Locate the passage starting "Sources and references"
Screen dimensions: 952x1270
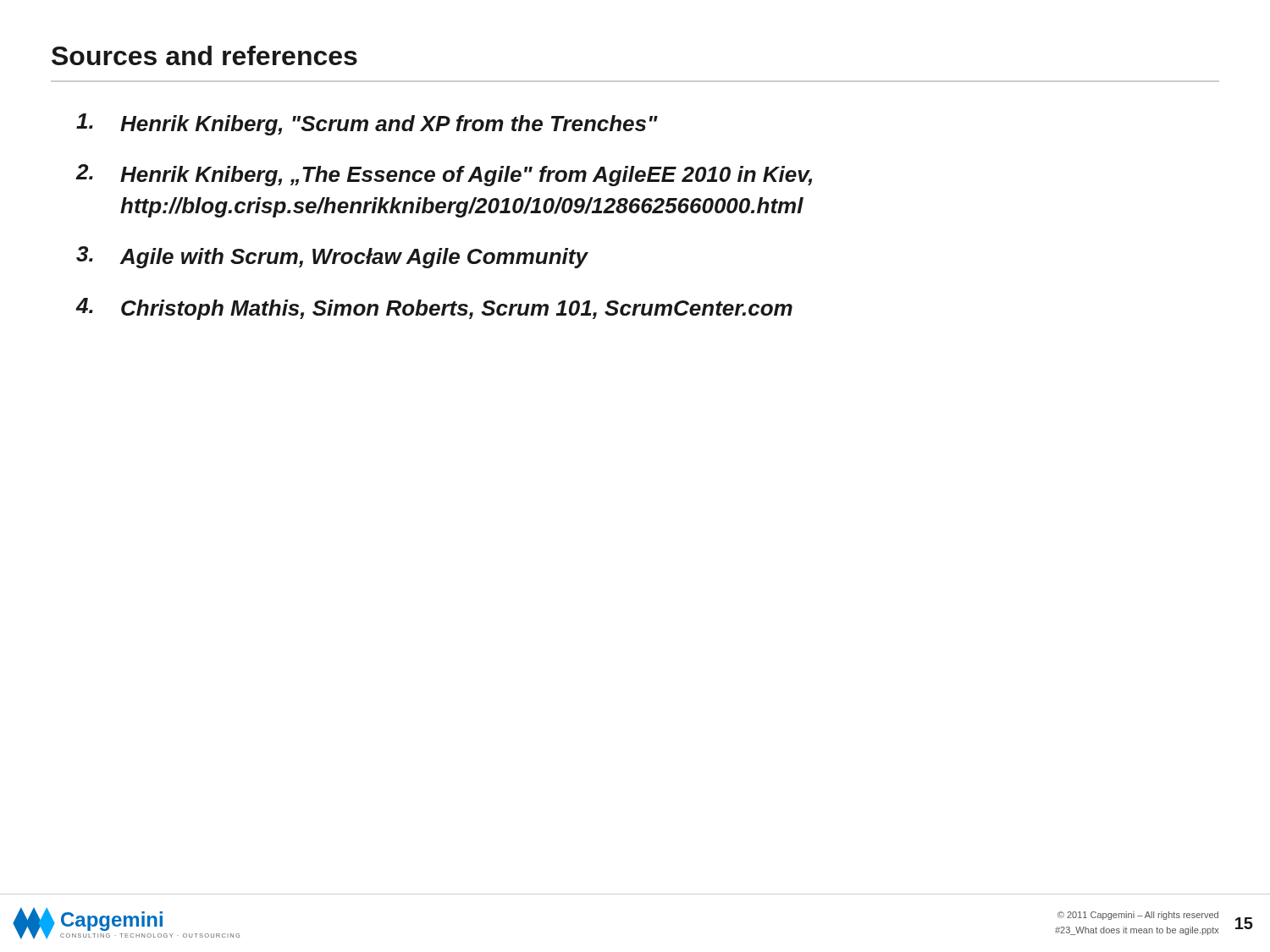pos(204,55)
